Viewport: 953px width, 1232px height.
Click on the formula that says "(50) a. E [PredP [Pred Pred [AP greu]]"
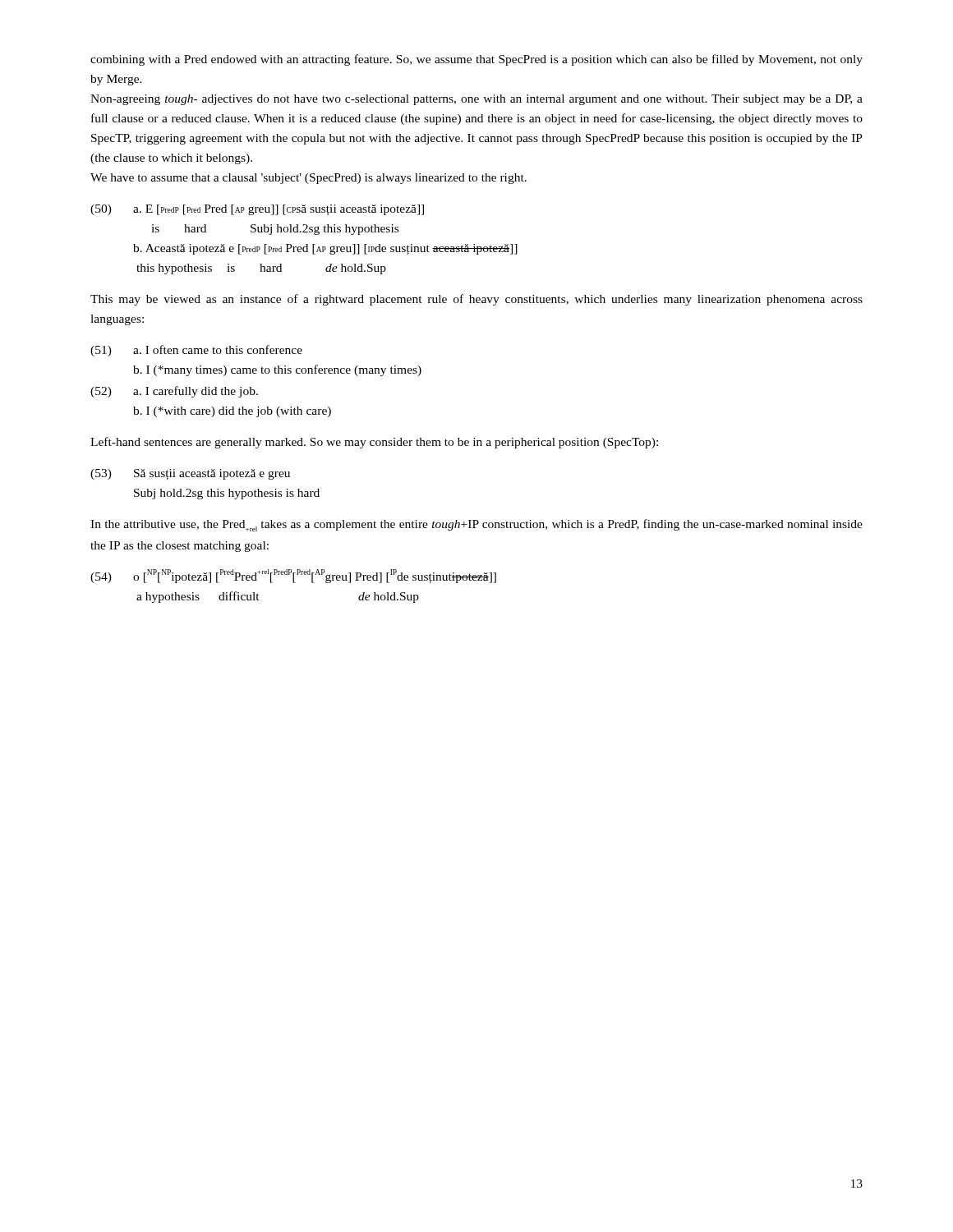(x=476, y=238)
